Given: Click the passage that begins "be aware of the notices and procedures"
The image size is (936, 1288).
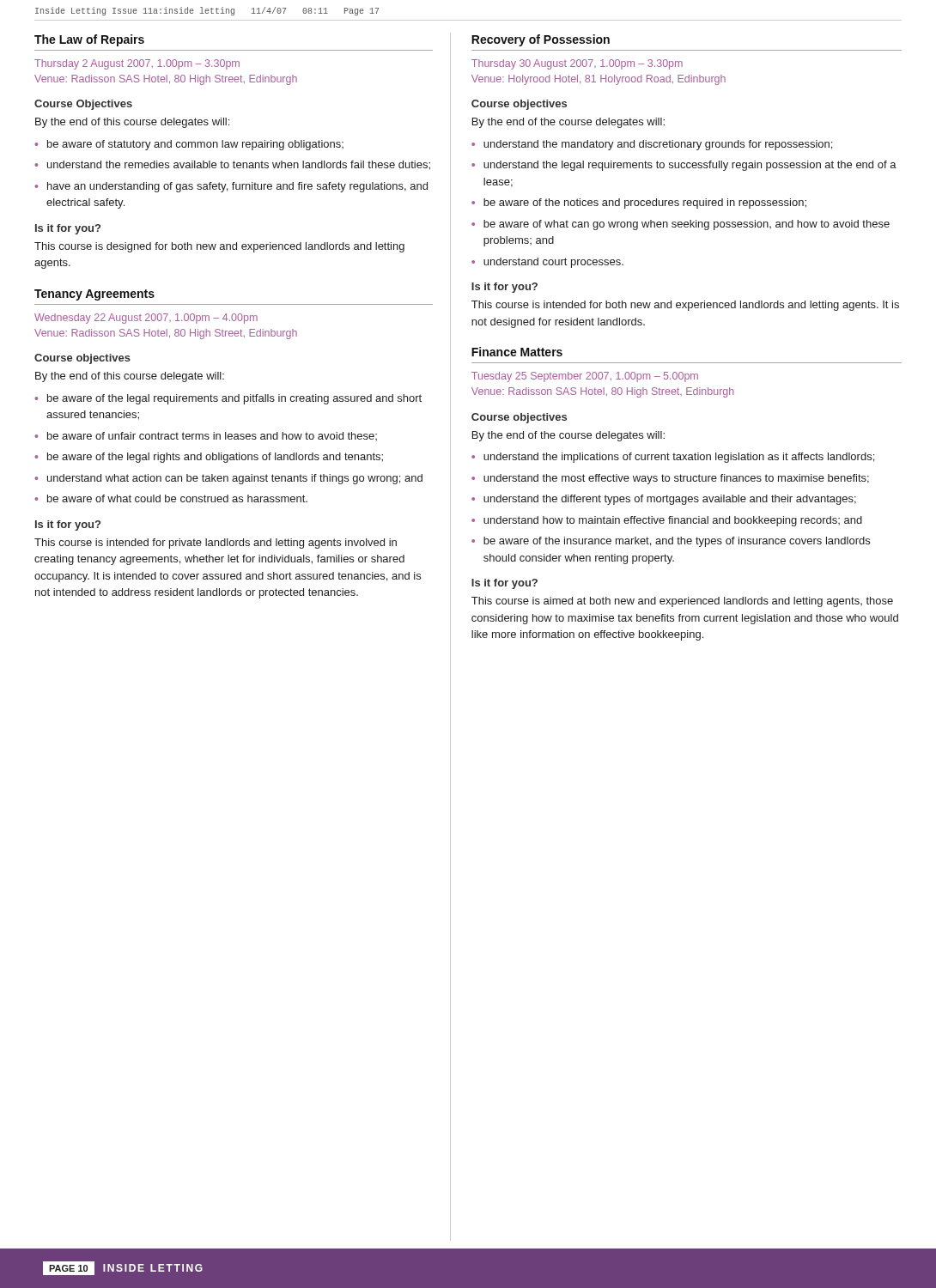Looking at the screenshot, I should coord(645,202).
